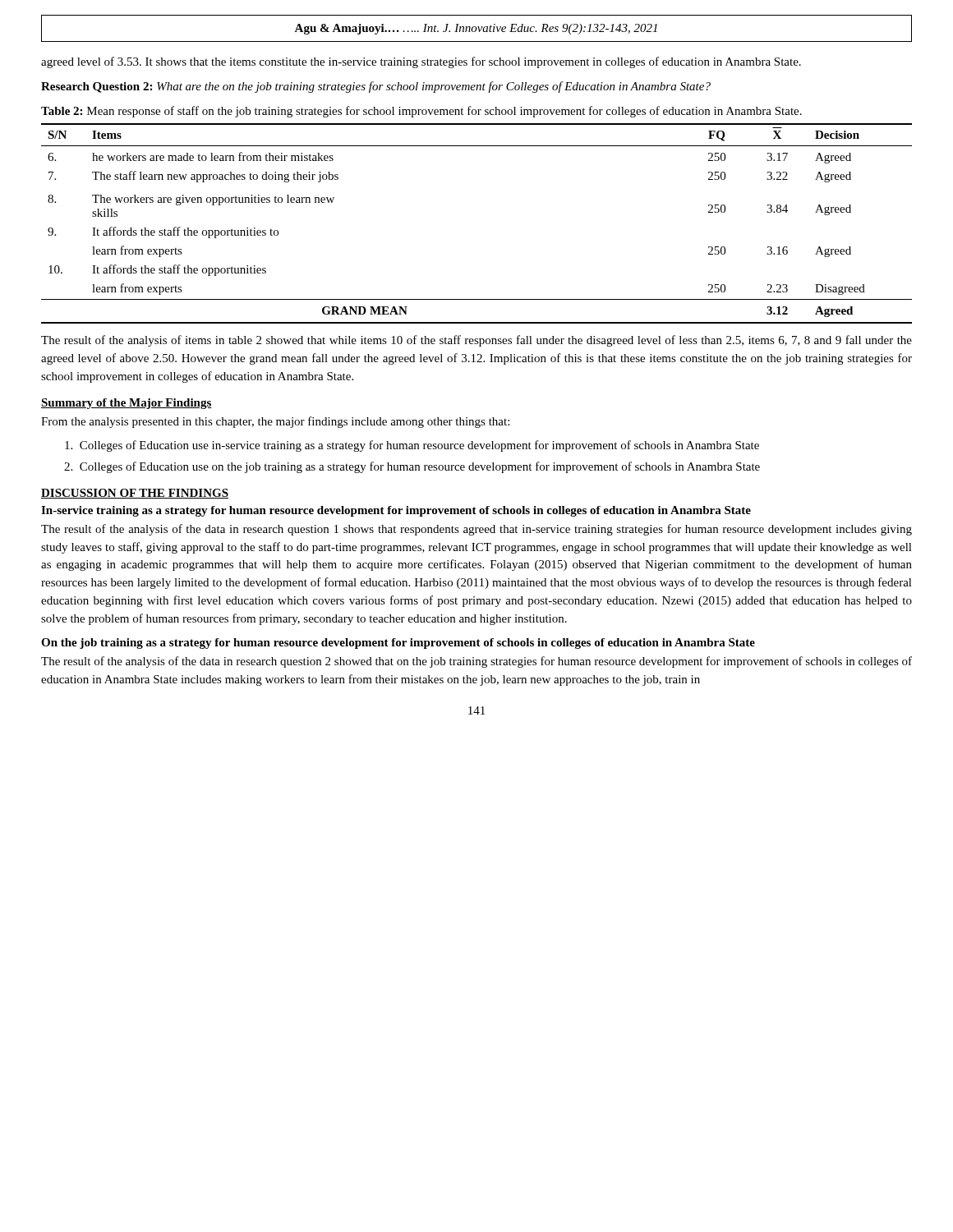Select the section header that reads "On the job training"

tap(398, 642)
